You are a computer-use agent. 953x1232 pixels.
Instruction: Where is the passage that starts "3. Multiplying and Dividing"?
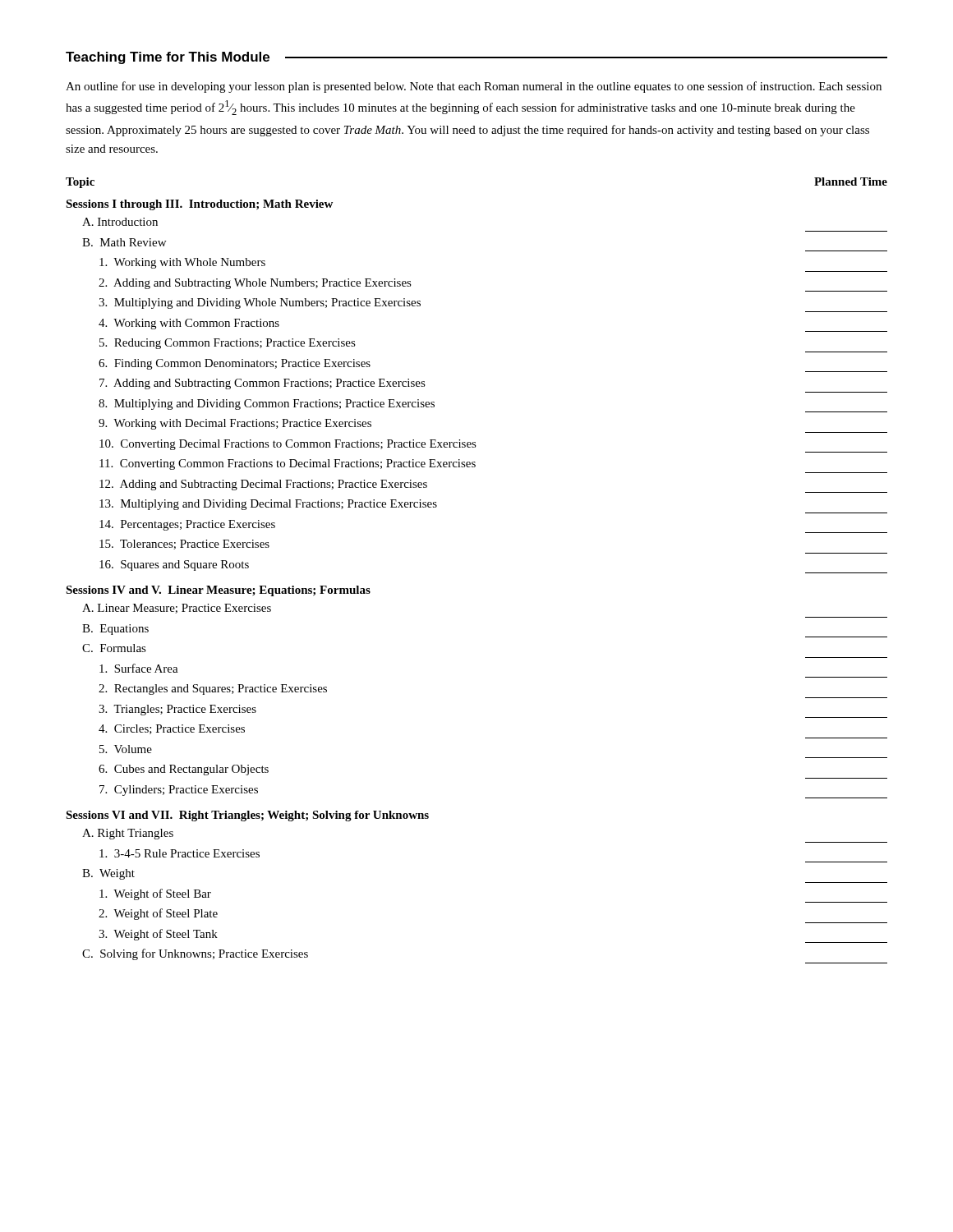point(260,303)
